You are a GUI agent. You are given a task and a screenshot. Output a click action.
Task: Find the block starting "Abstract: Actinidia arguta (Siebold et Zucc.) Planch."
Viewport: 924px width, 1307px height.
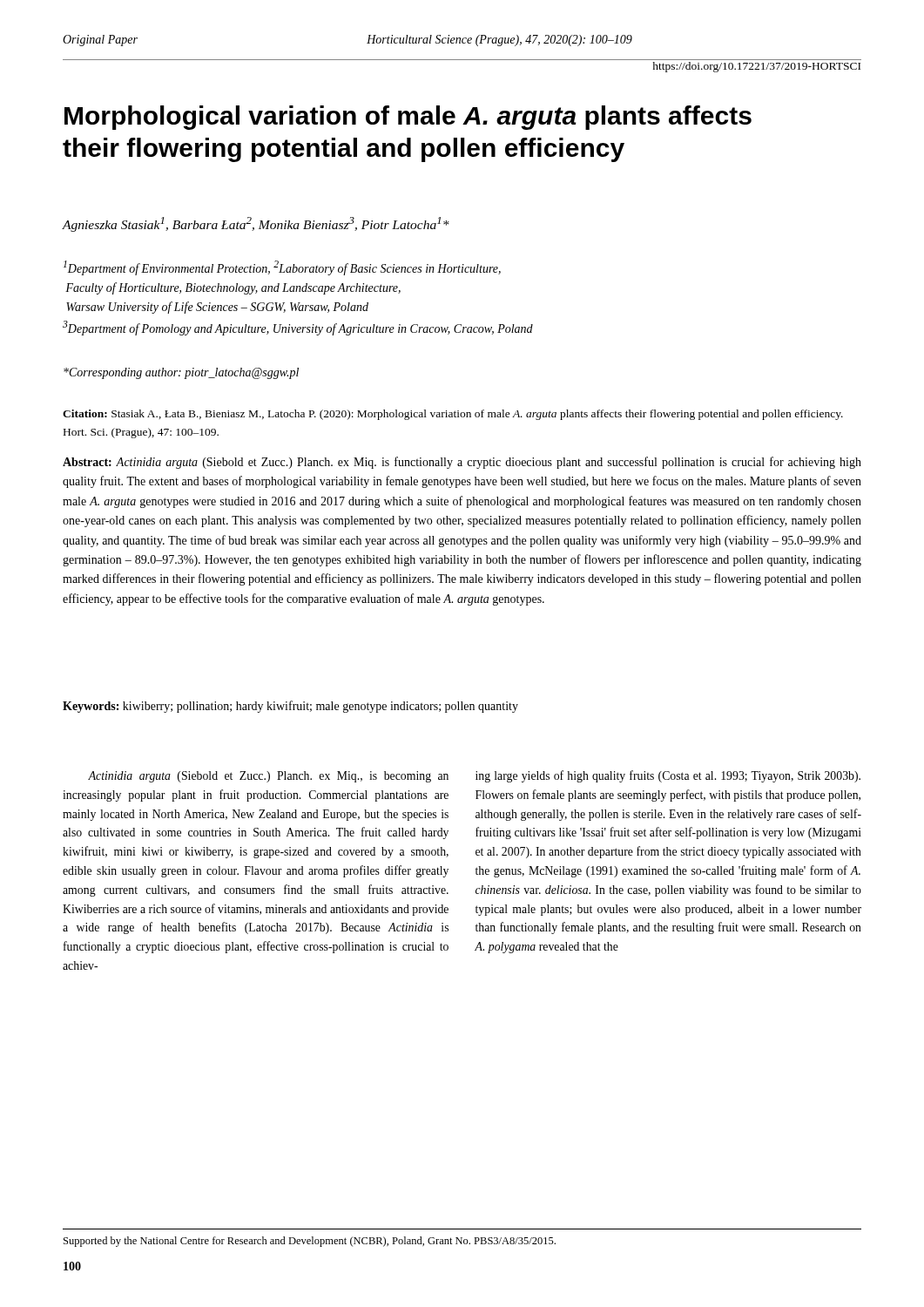[x=462, y=531]
